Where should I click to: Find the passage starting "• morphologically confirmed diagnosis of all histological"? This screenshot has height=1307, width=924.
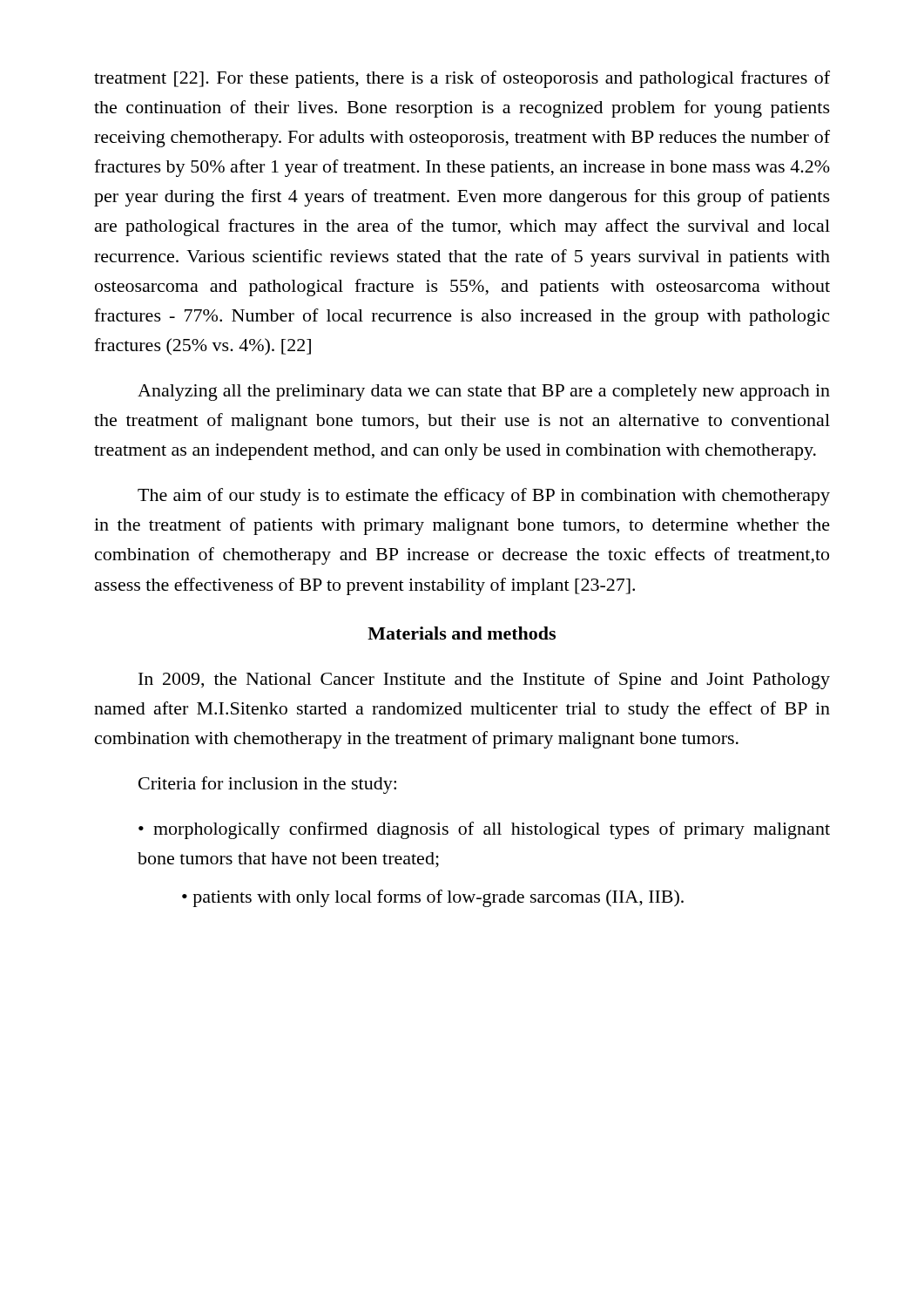(462, 844)
